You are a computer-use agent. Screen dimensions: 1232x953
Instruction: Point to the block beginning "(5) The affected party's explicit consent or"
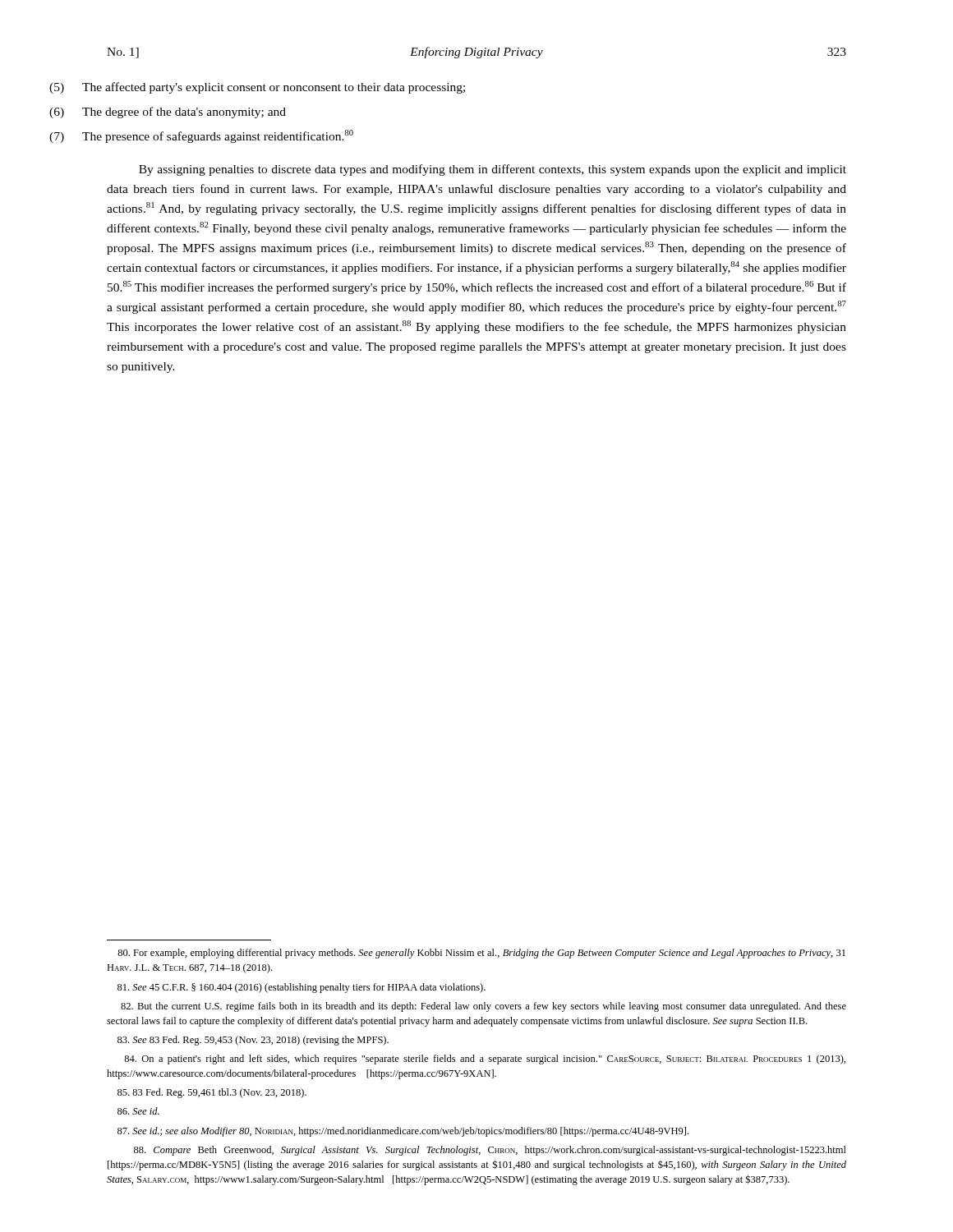tap(257, 88)
